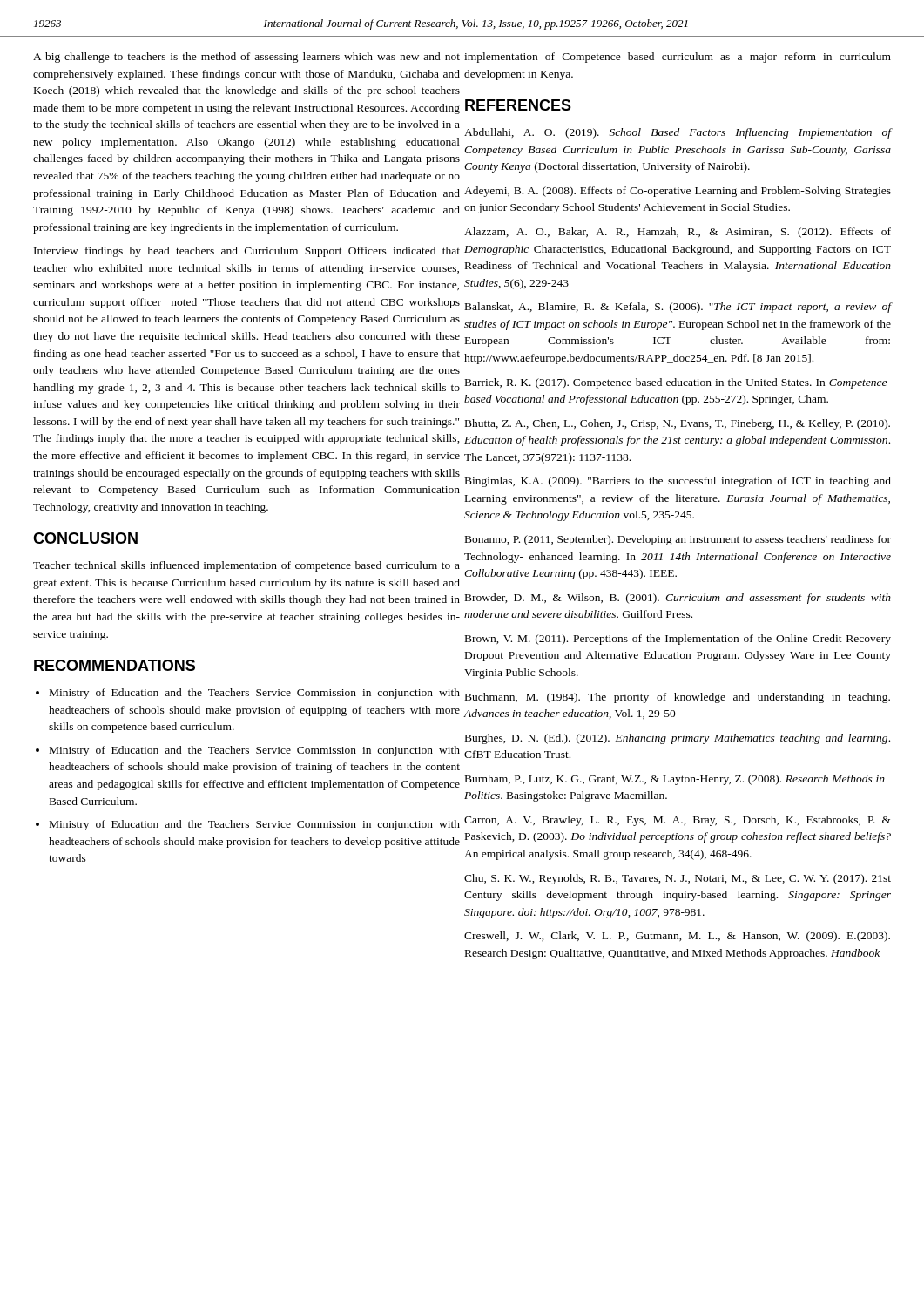924x1307 pixels.
Task: Where is the passage that starts "Teacher technical skills influenced implementation of competence based"?
Action: [246, 600]
